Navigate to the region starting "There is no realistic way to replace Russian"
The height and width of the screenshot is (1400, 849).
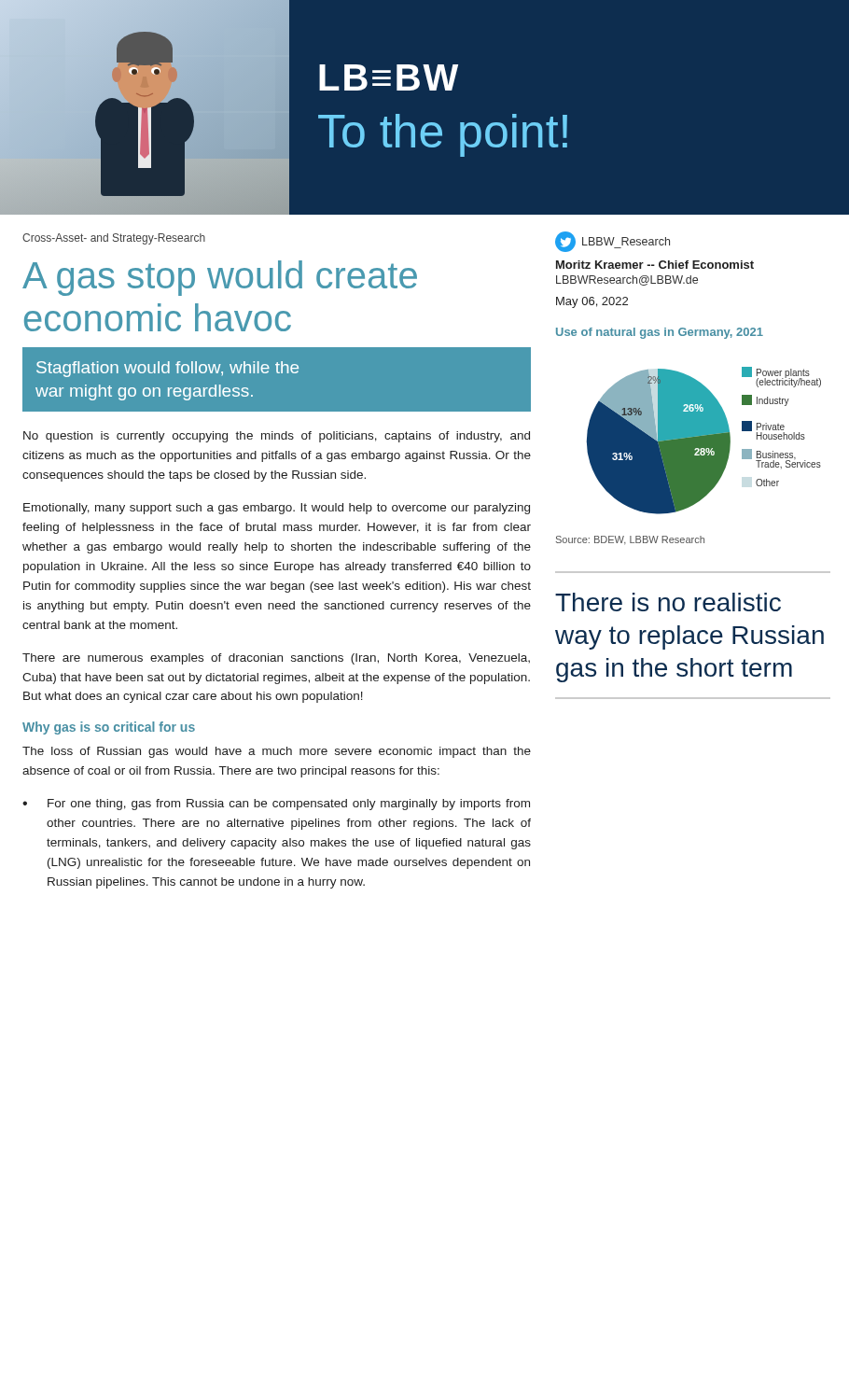[693, 635]
